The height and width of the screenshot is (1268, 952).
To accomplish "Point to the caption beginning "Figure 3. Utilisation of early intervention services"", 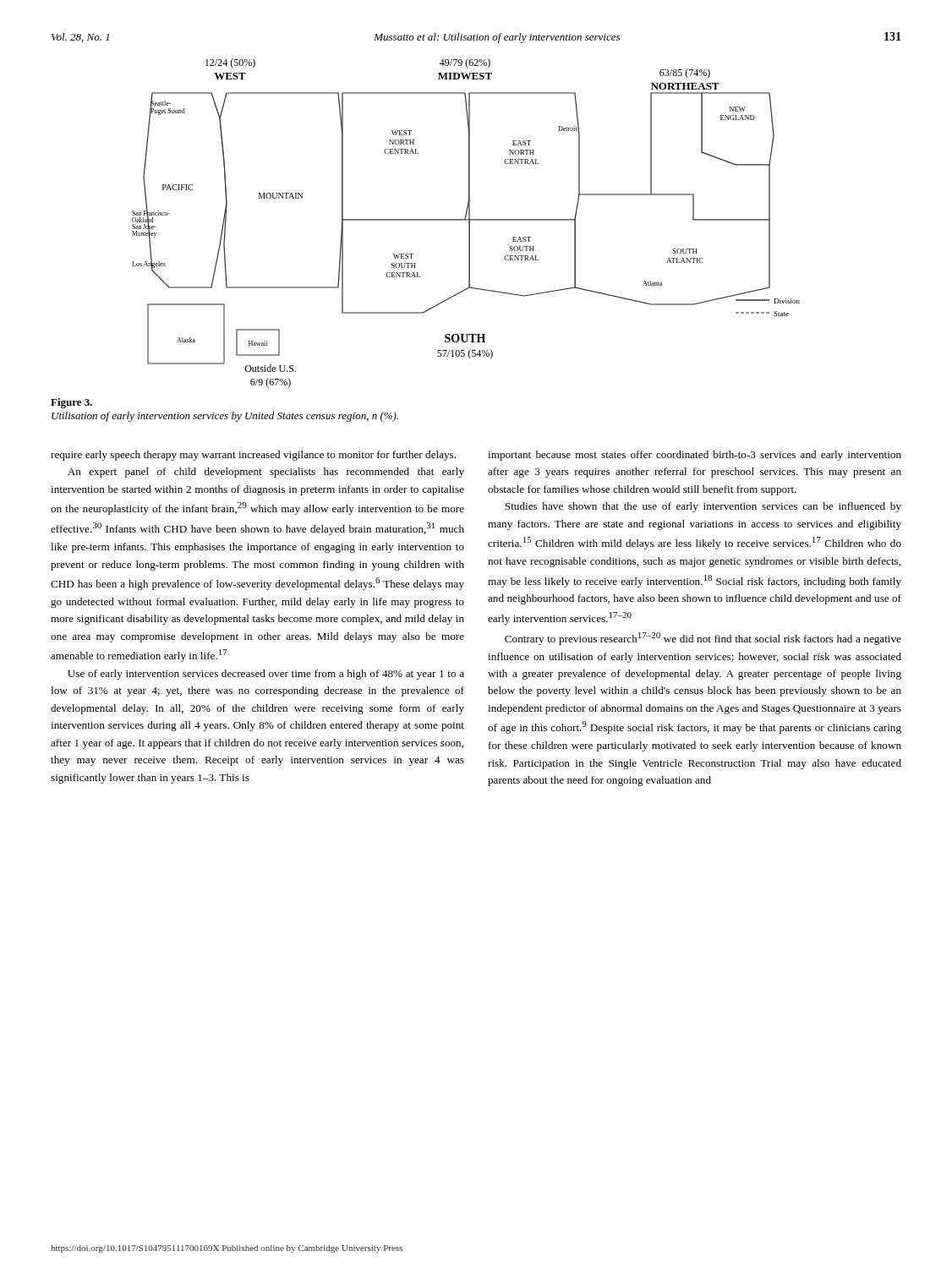I will [x=71, y=403].
